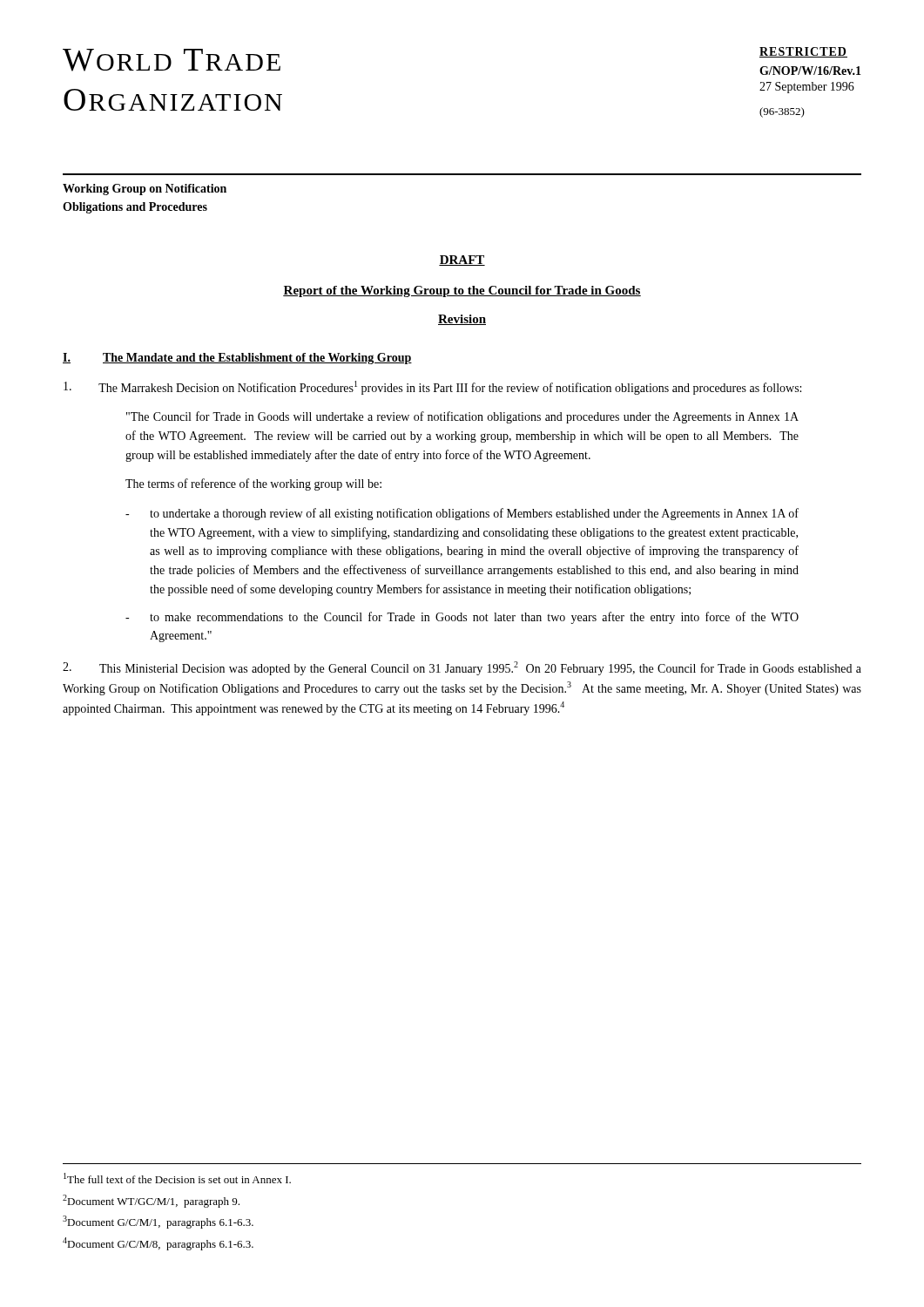The image size is (924, 1307).
Task: Point to the element starting "- to undertake a thorough"
Action: [x=462, y=552]
